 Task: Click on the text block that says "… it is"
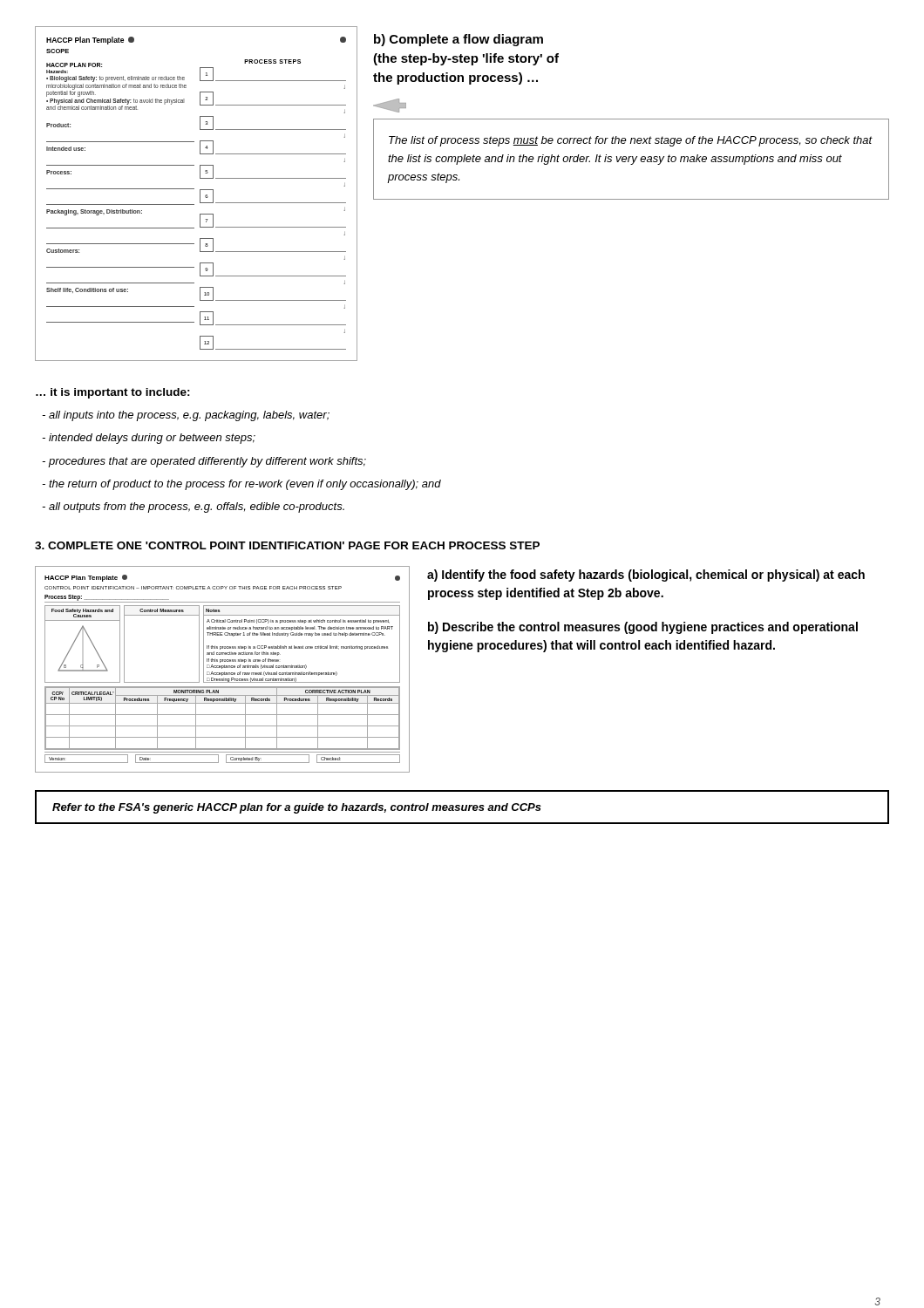113,392
